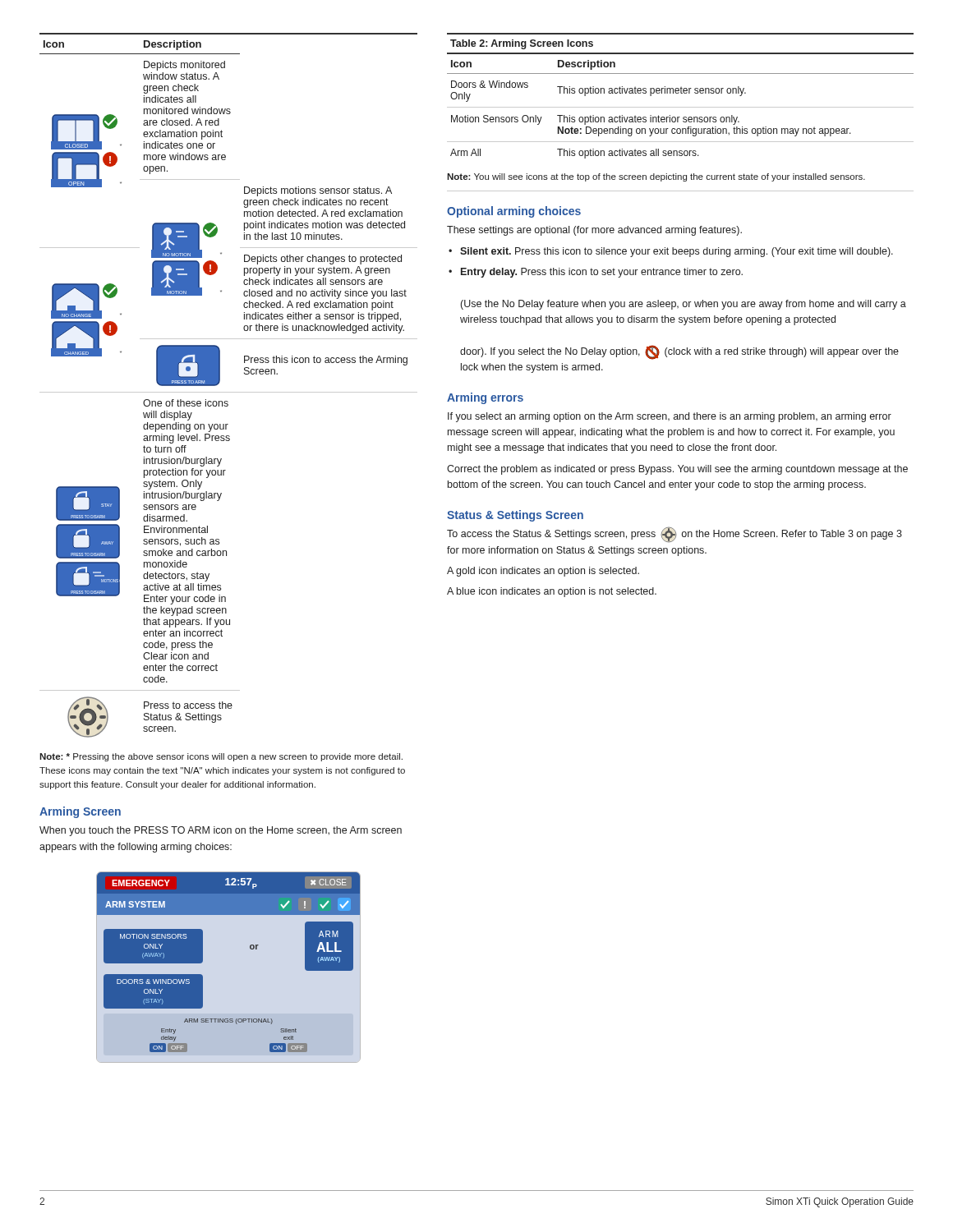The width and height of the screenshot is (953, 1232).
Task: Point to the block beginning "Correct the problem as indicated or"
Action: [678, 477]
